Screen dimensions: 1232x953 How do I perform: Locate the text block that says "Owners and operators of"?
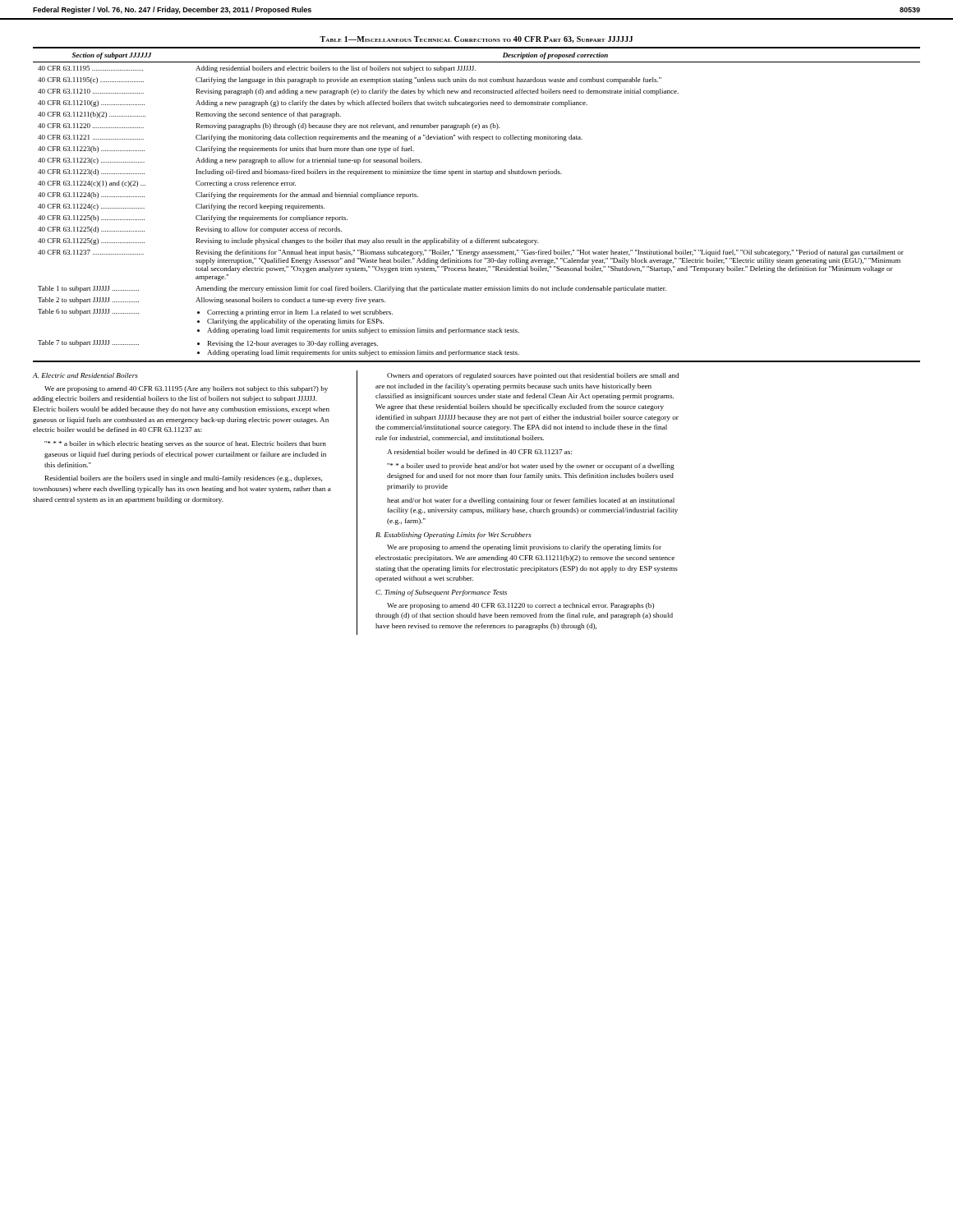coord(527,414)
